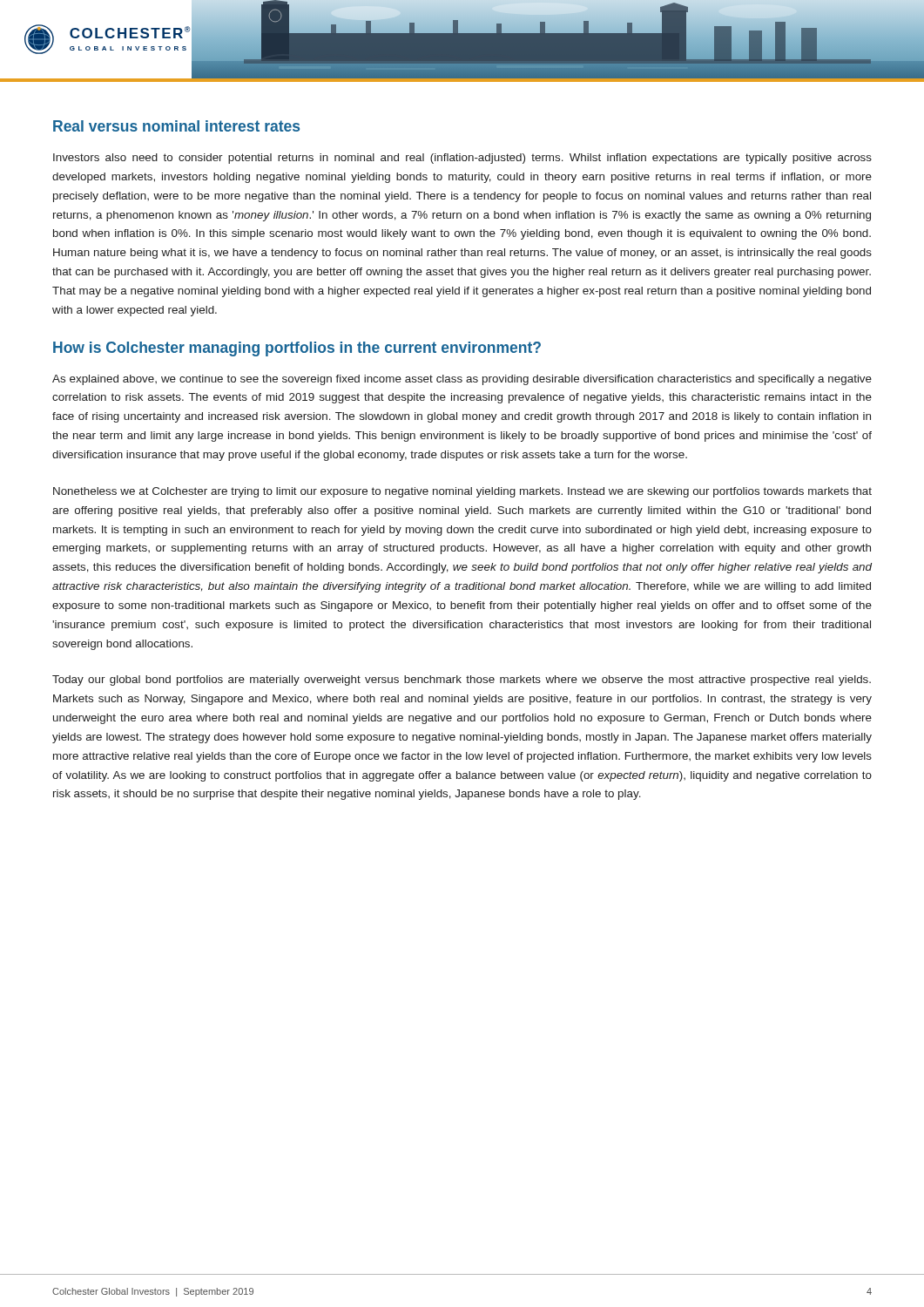Screen dimensions: 1307x924
Task: Select the region starting "How is Colchester managing portfolios in the current"
Action: pos(297,347)
